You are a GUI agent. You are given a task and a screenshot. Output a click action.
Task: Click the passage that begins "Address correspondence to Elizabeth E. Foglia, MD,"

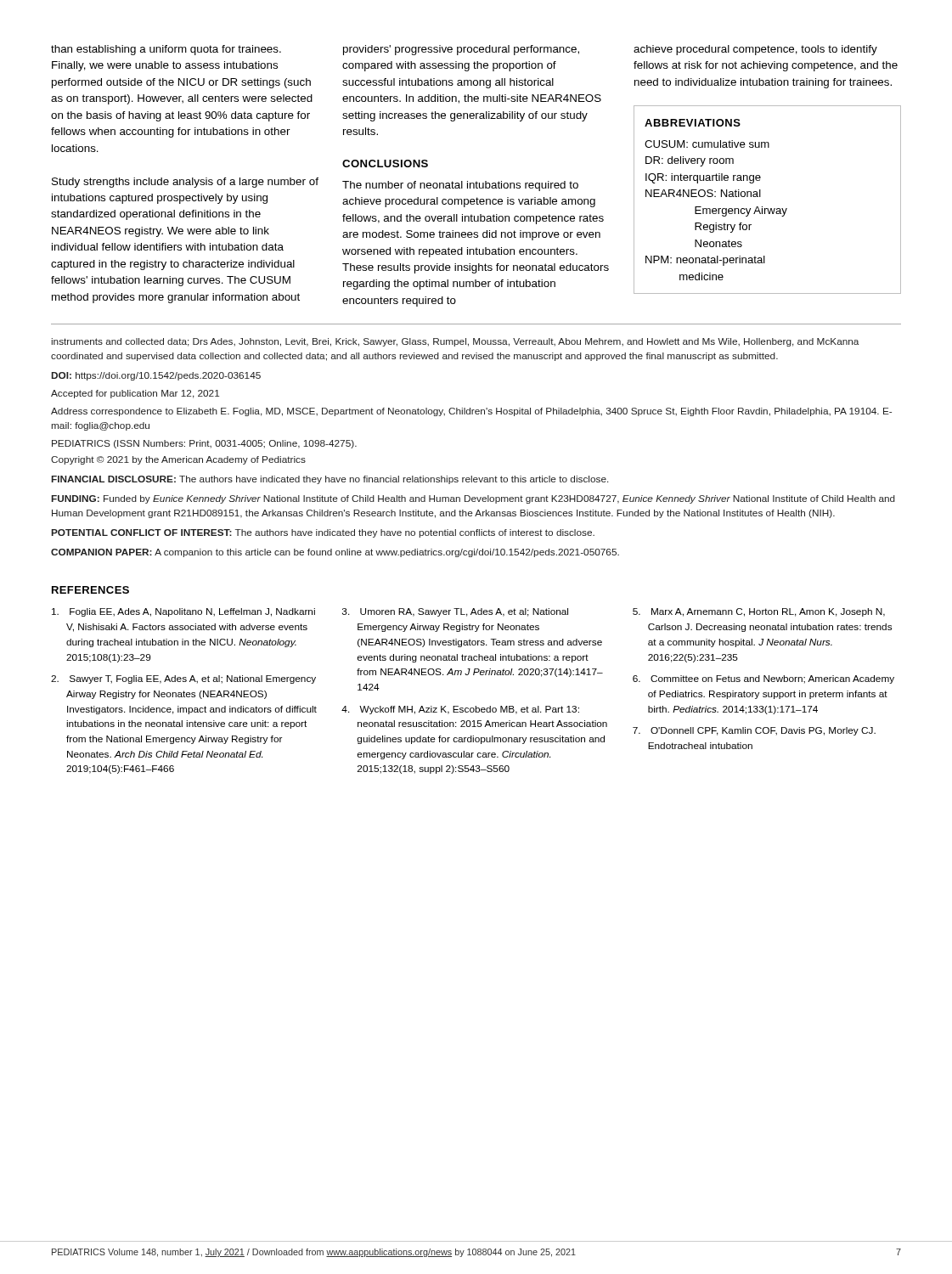(472, 418)
